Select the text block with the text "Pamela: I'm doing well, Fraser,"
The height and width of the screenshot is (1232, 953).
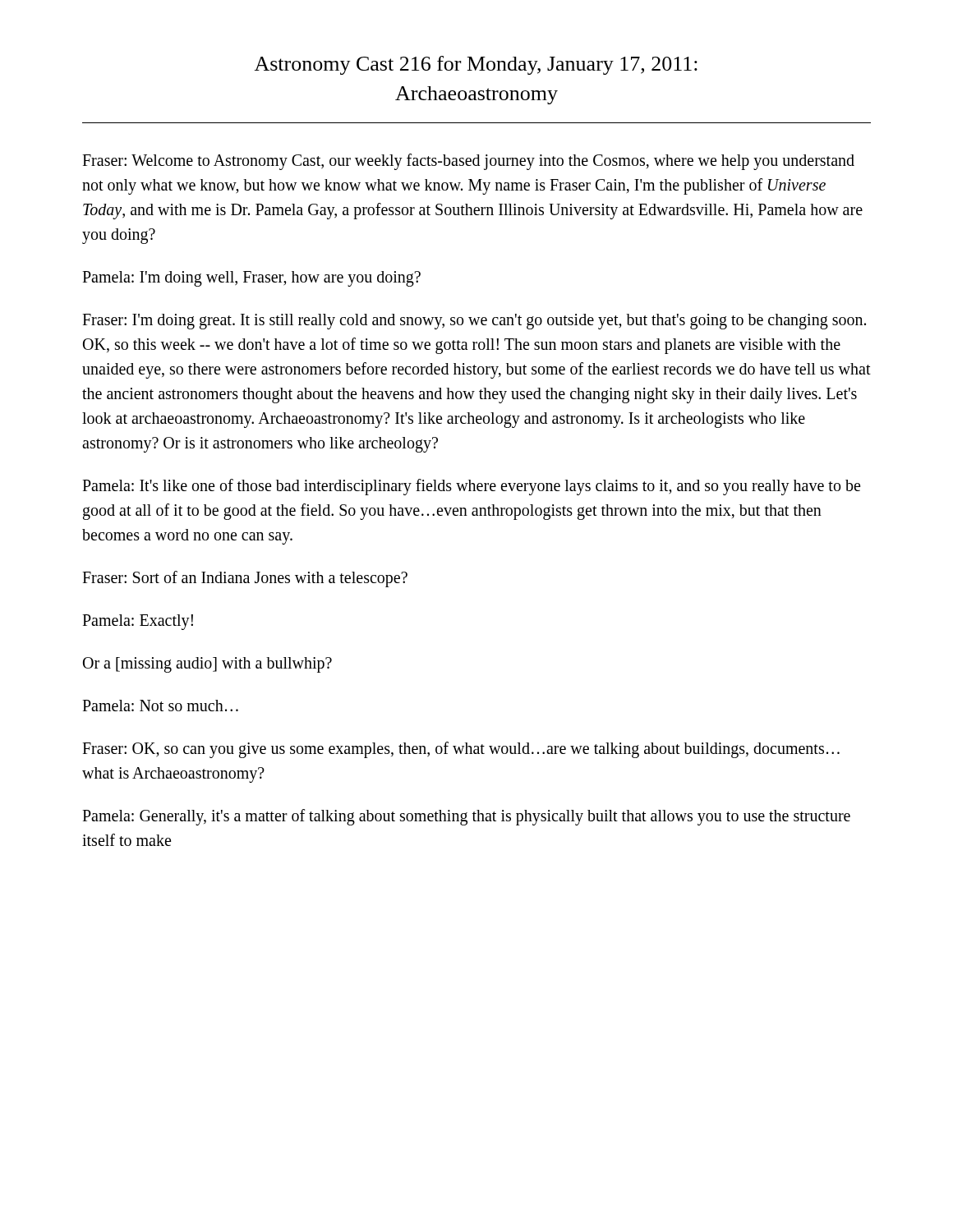tap(252, 277)
